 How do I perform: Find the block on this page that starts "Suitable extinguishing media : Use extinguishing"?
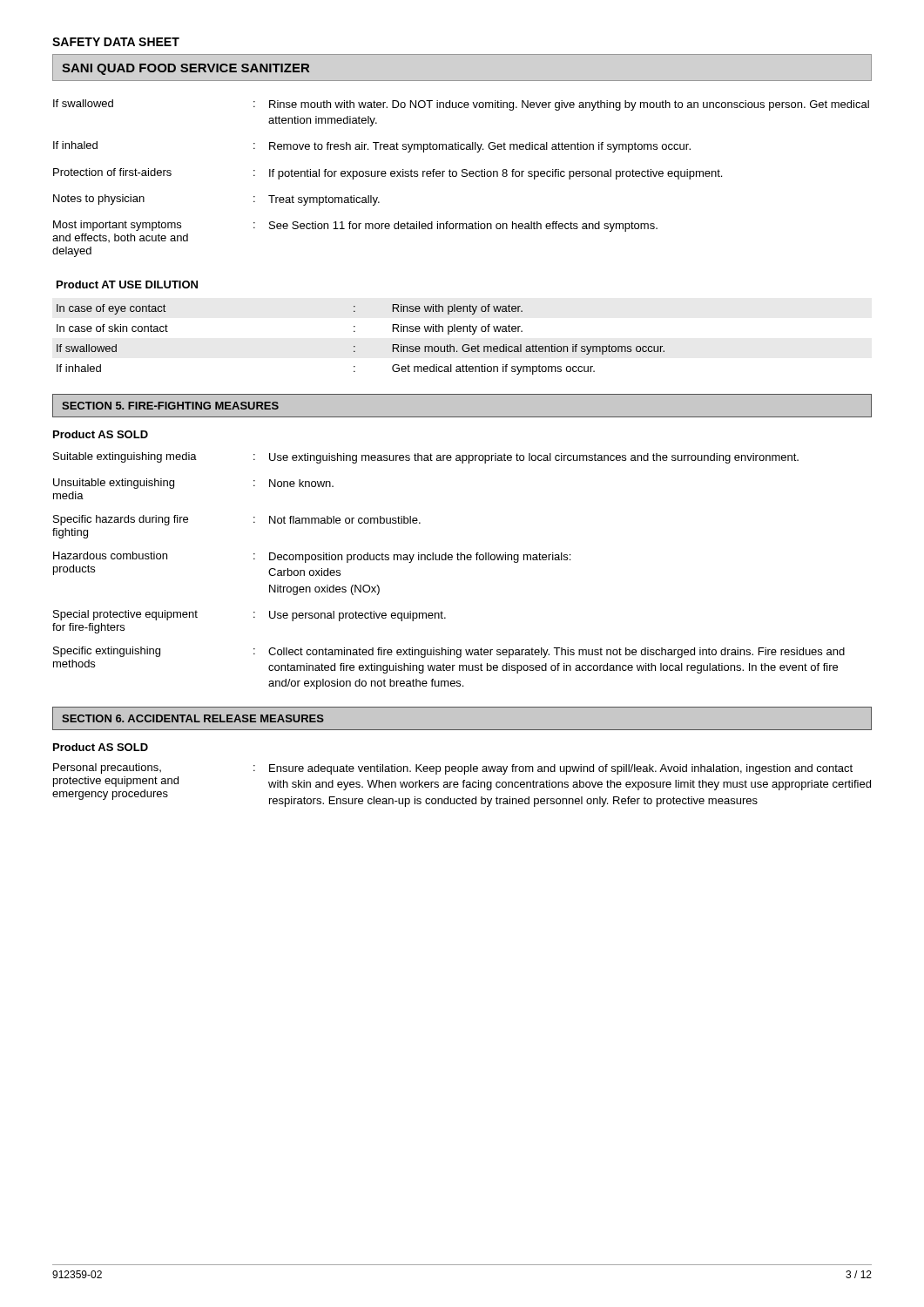462,458
